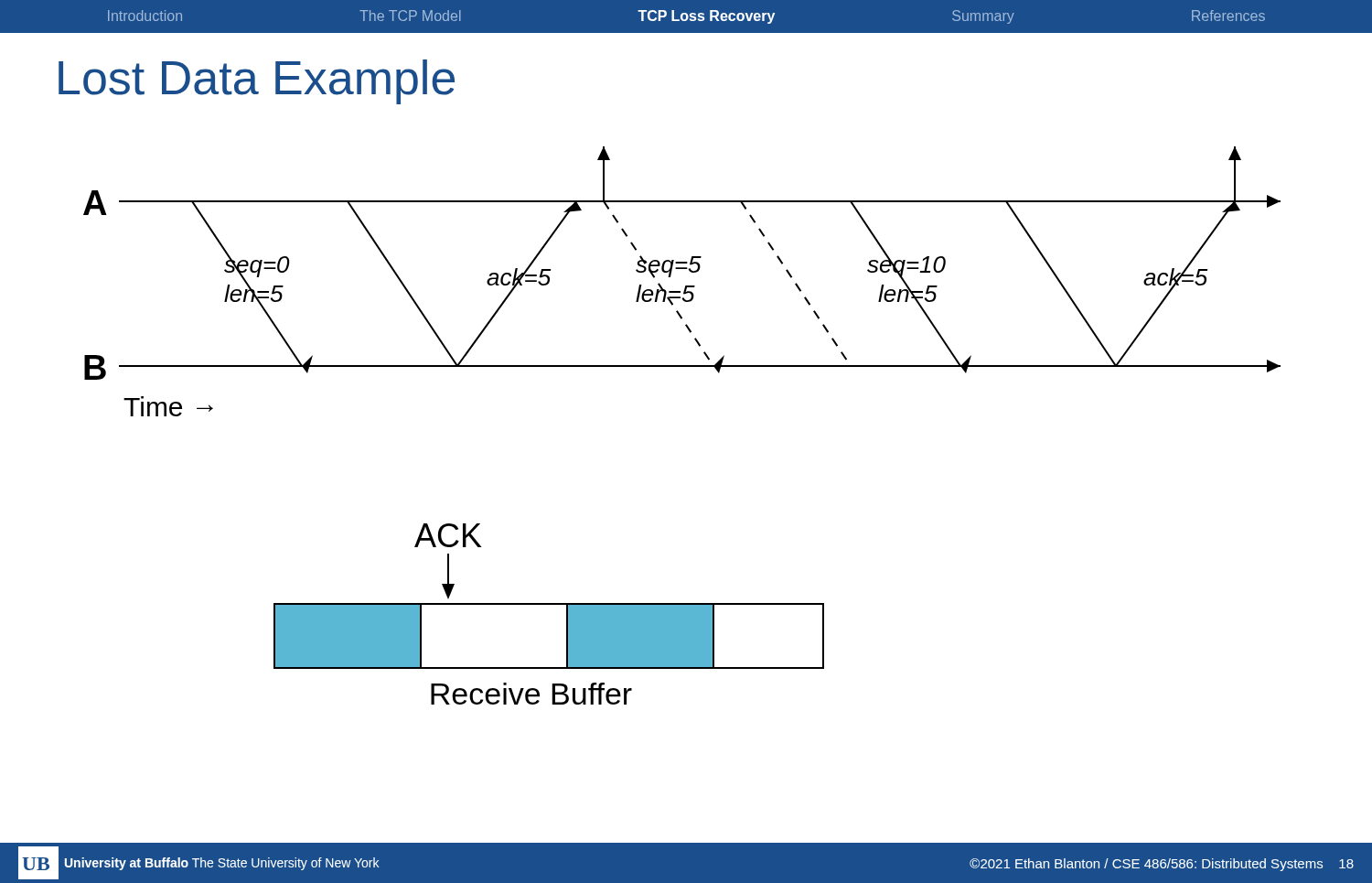The image size is (1372, 883).
Task: Locate the title that reads "Lost Data Example"
Action: (256, 78)
